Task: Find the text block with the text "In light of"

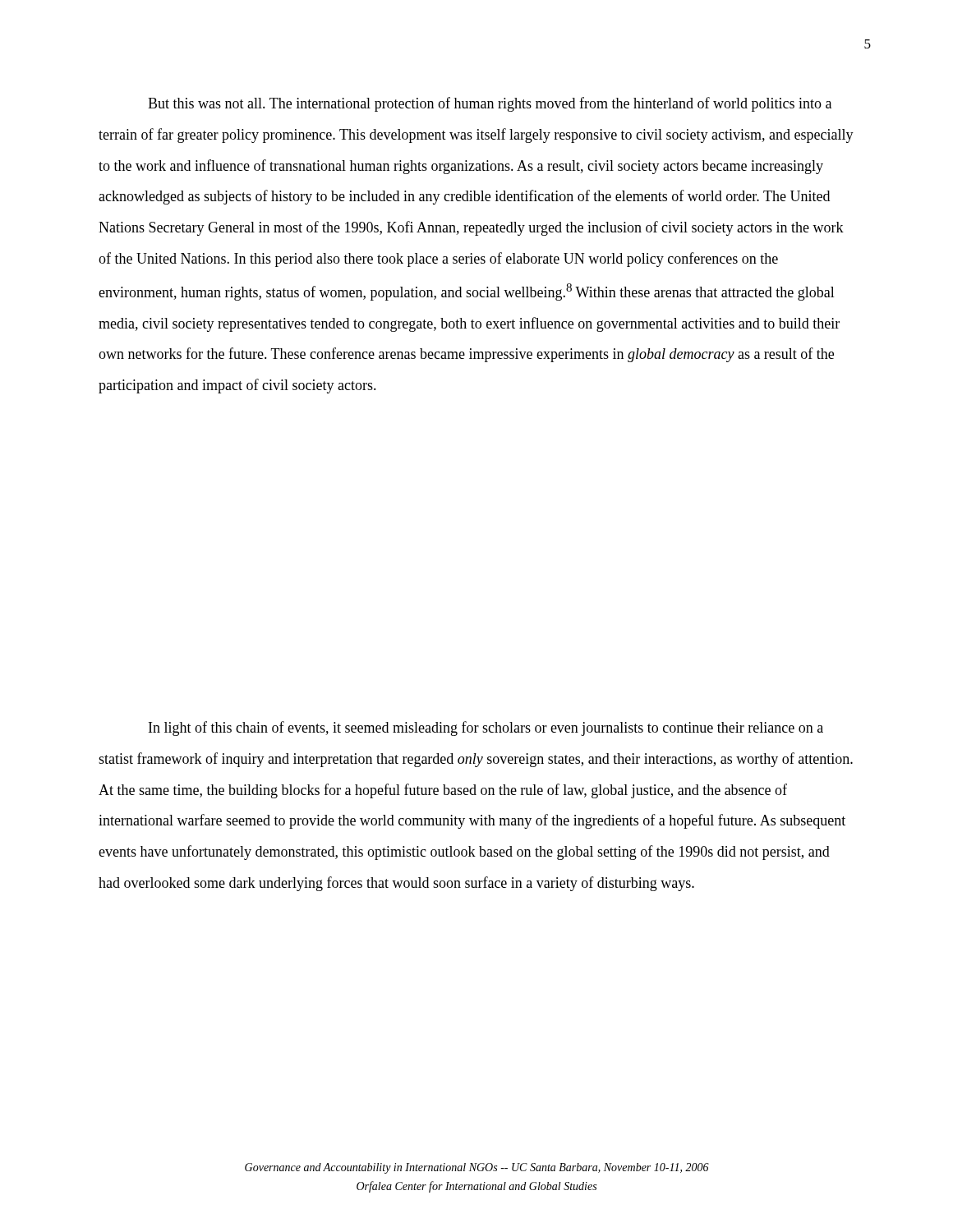Action: (x=476, y=806)
